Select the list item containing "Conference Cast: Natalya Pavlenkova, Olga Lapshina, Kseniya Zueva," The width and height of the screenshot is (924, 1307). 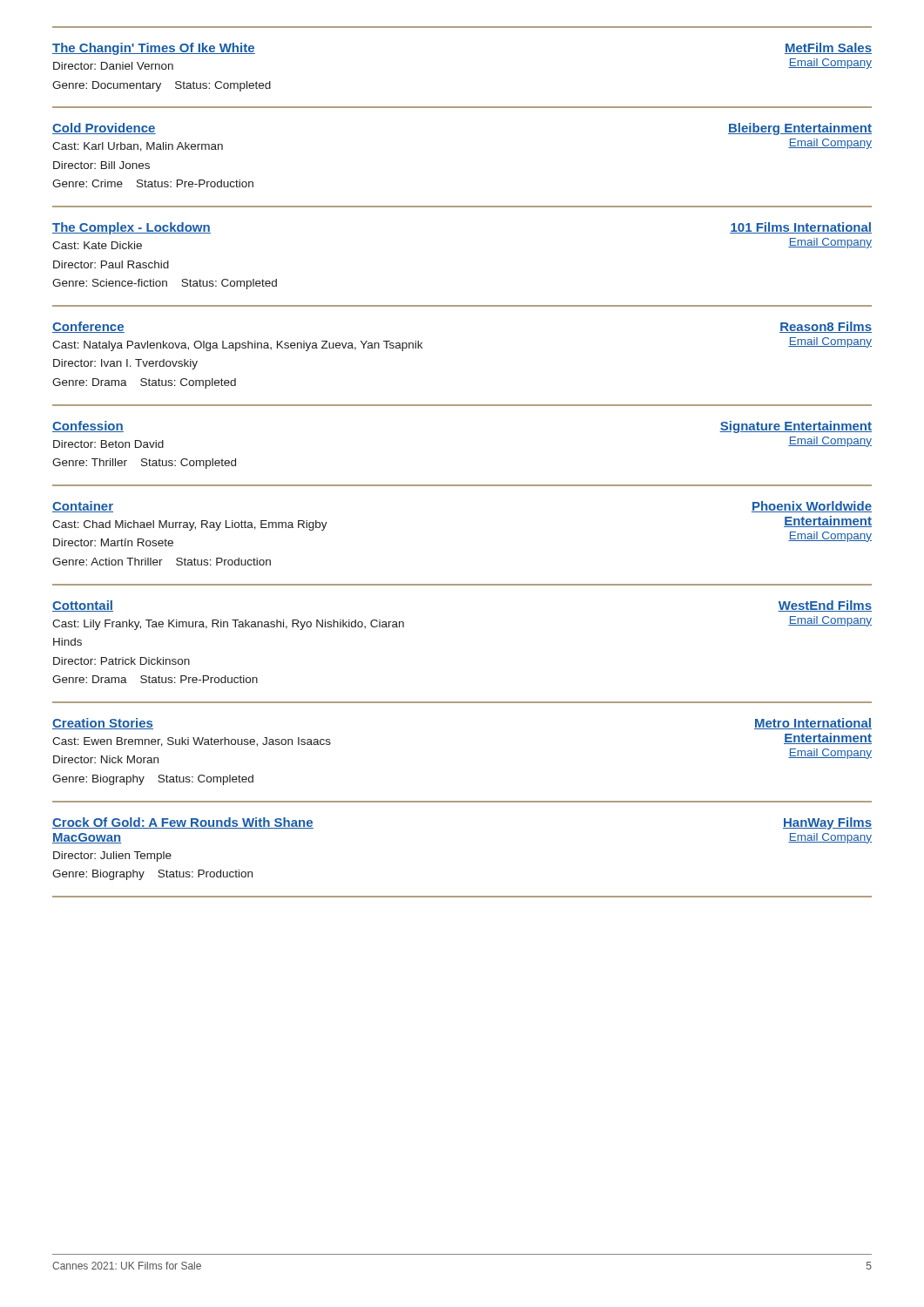click(x=88, y=327)
